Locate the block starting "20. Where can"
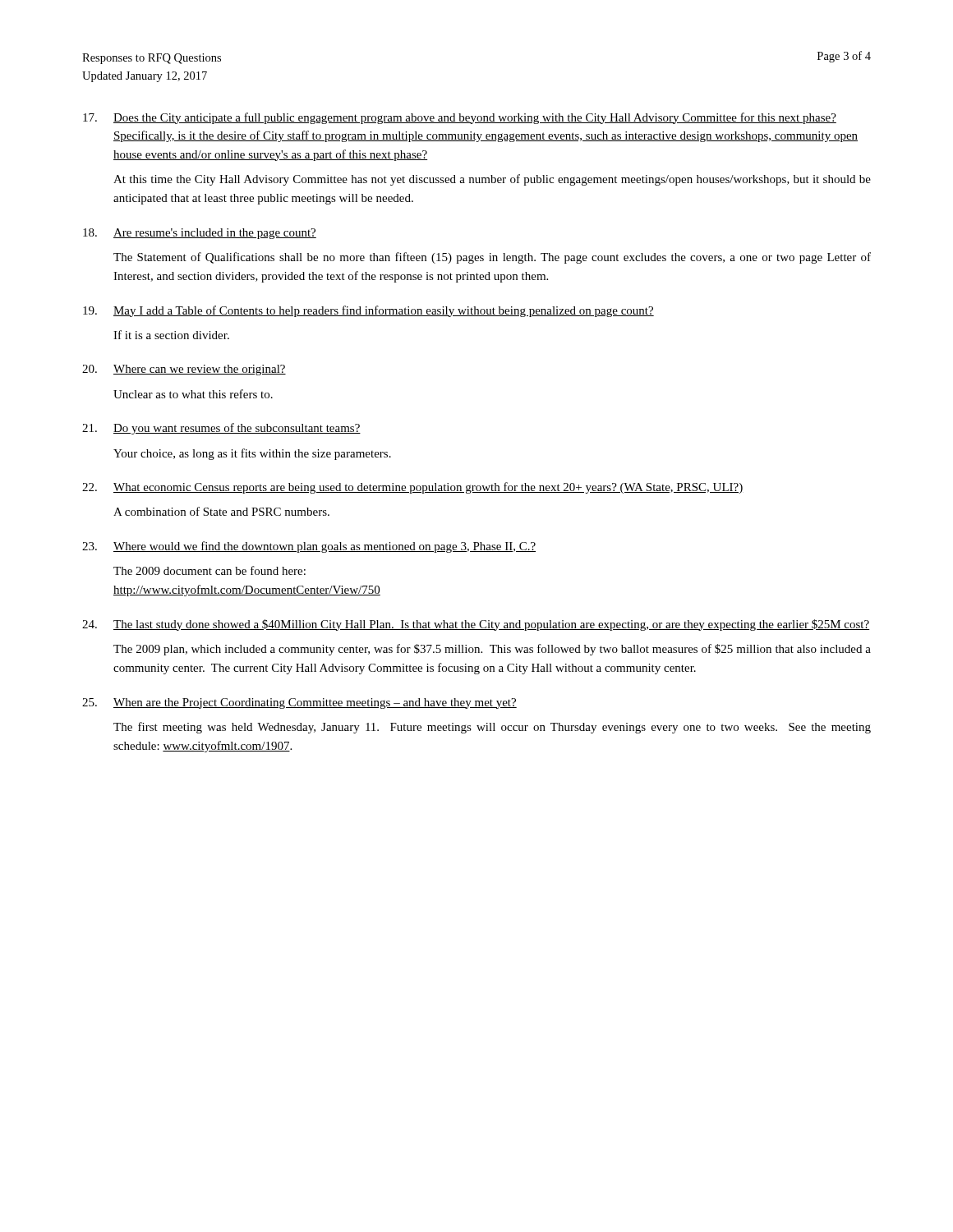This screenshot has height=1232, width=953. point(184,370)
